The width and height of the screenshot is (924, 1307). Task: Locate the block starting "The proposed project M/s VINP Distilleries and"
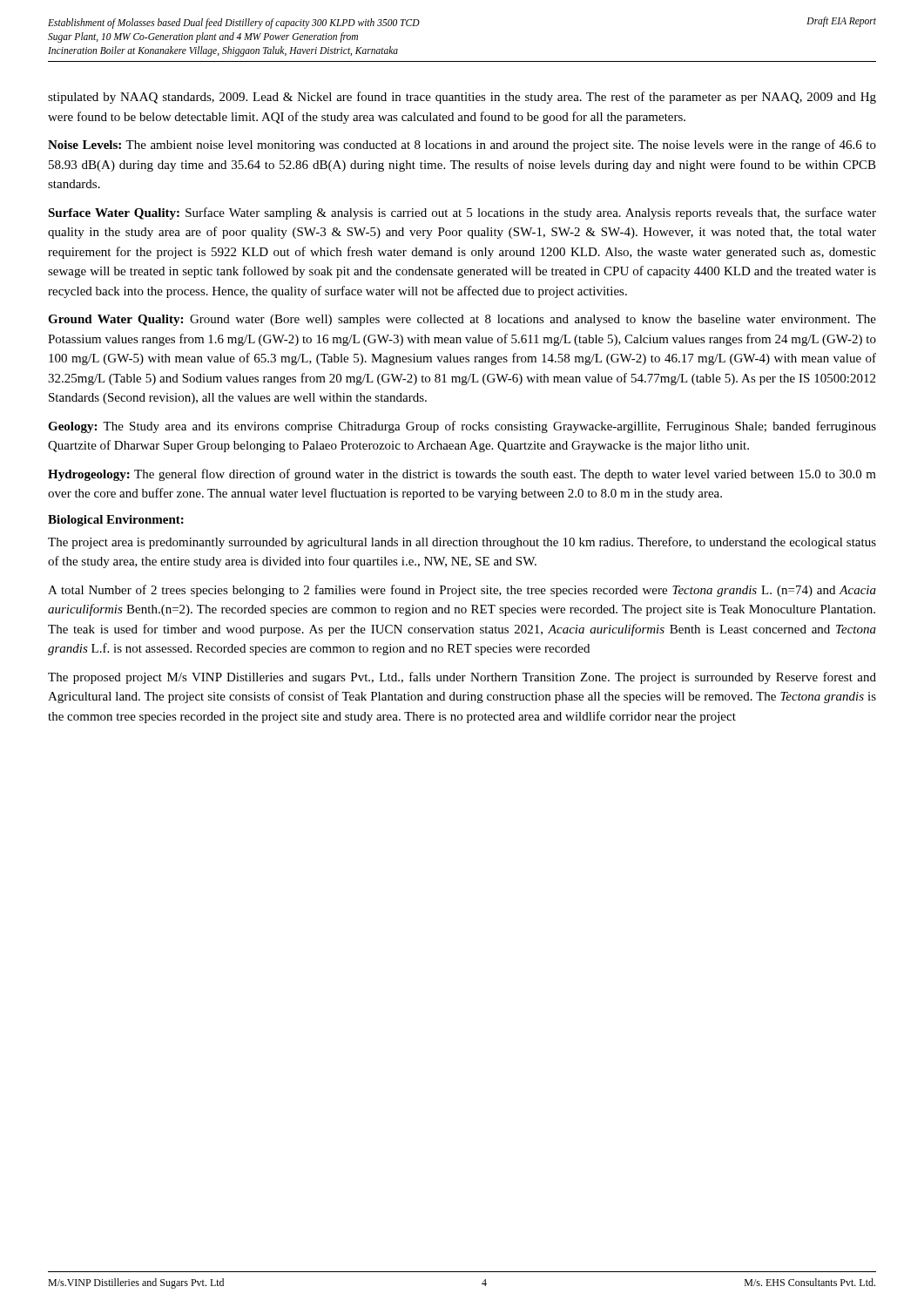coord(462,696)
